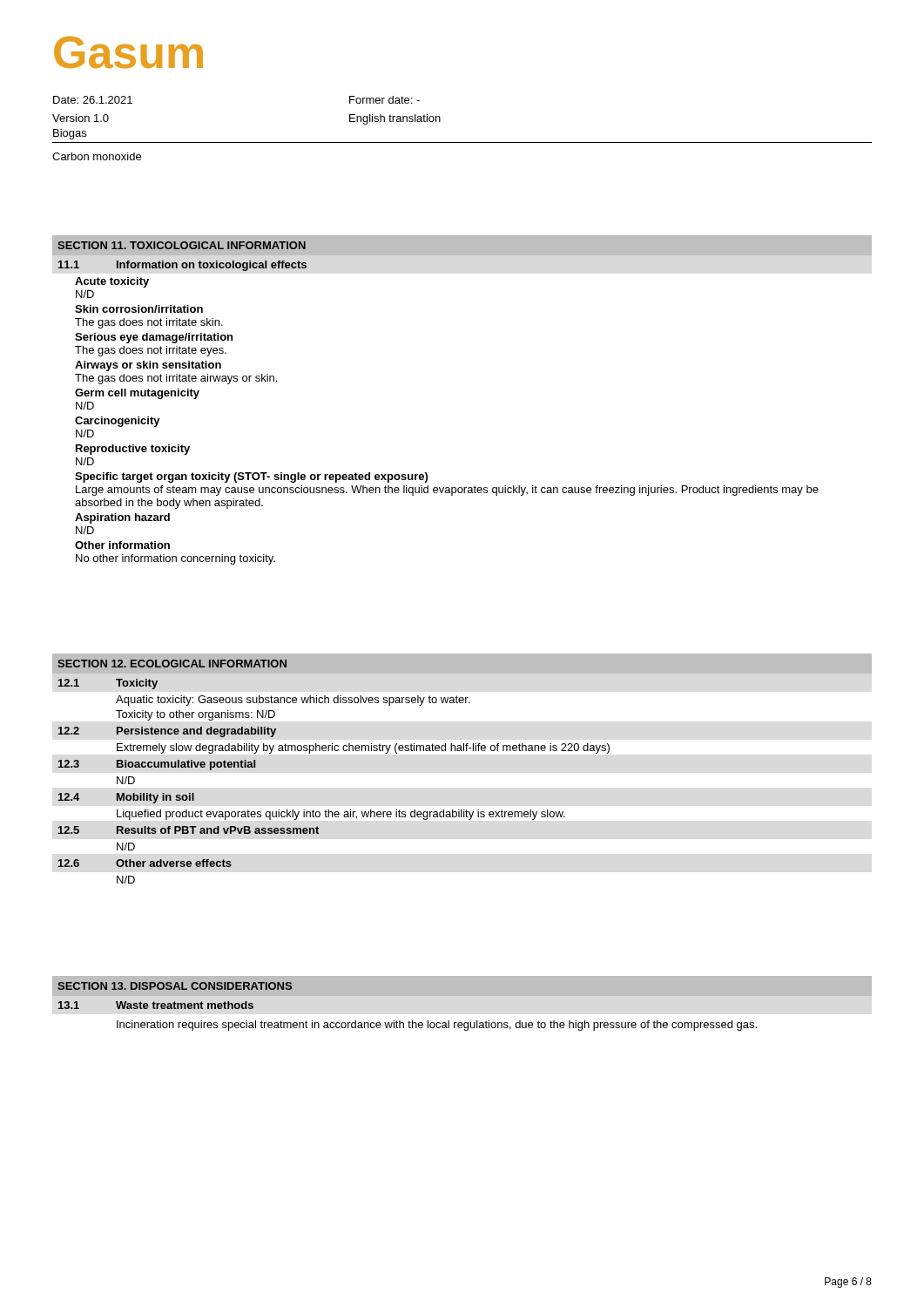
Task: Locate the text "Date: 26.1.2021 Version 1.0"
Action: 93,109
